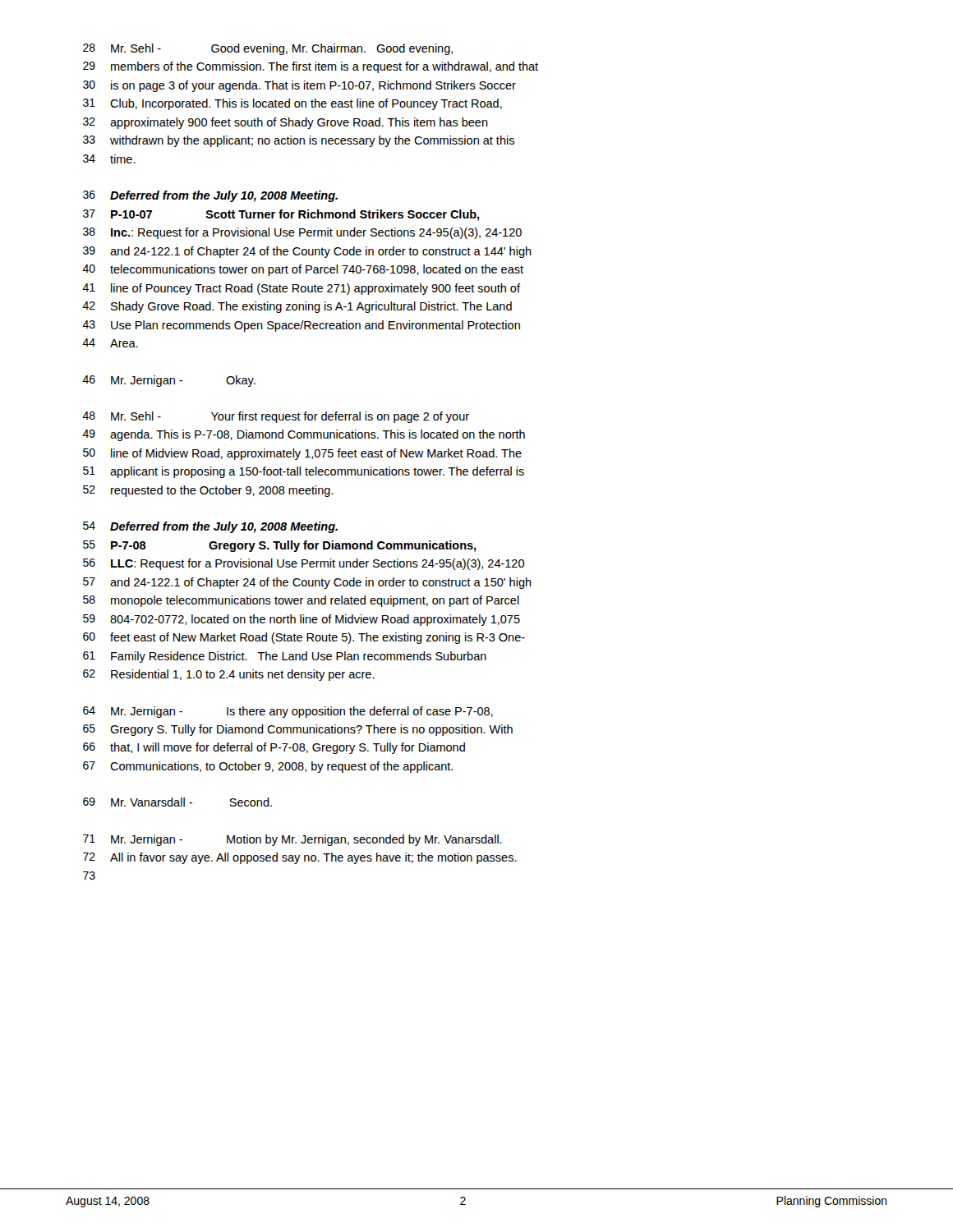The width and height of the screenshot is (953, 1232).
Task: Find the region starting "54 Deferred from the July 10, 2008 Meeting."
Action: pyautogui.click(x=210, y=527)
